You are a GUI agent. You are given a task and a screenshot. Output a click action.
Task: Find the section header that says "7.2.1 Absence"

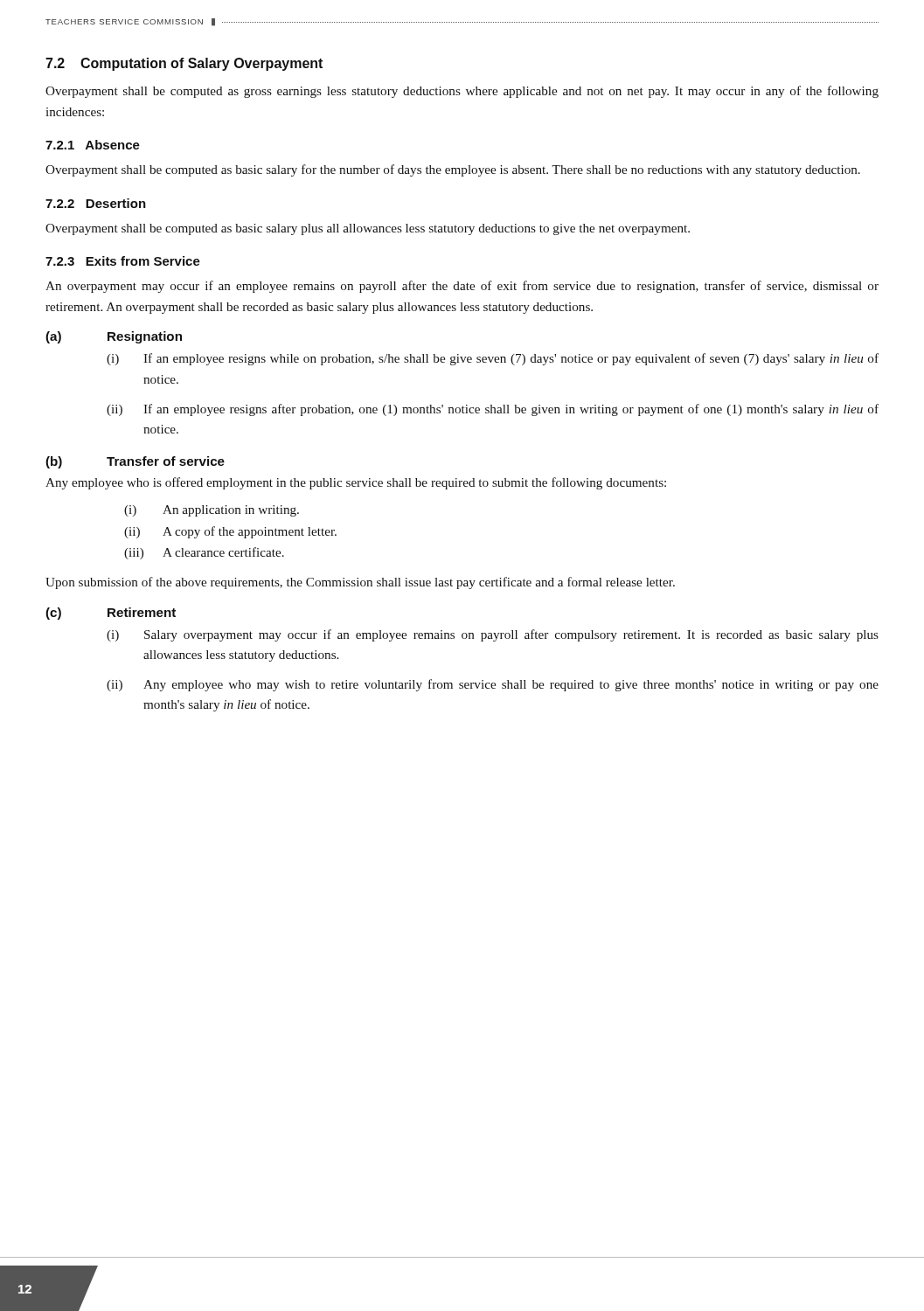(93, 145)
